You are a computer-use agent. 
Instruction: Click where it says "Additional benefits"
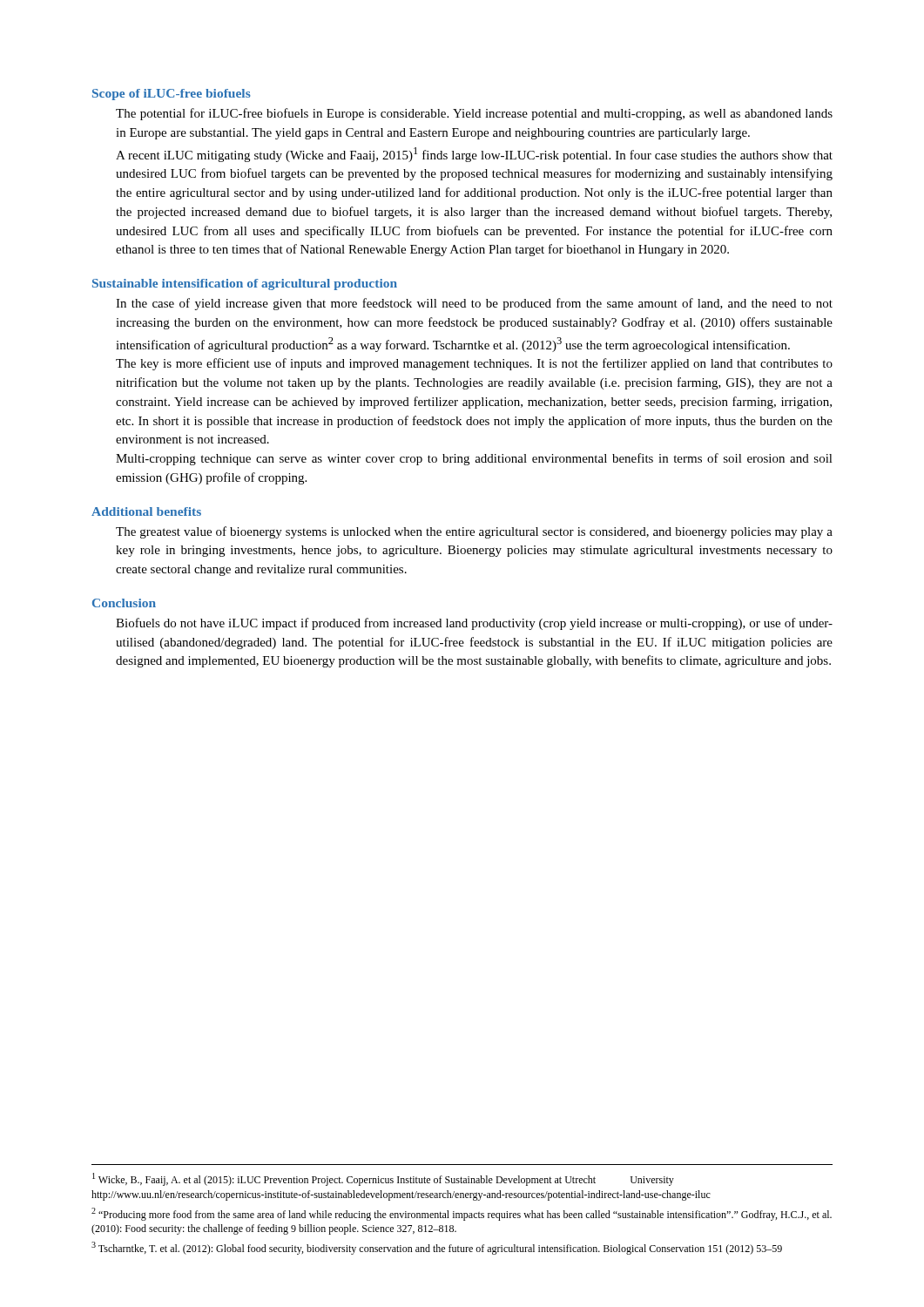146,511
